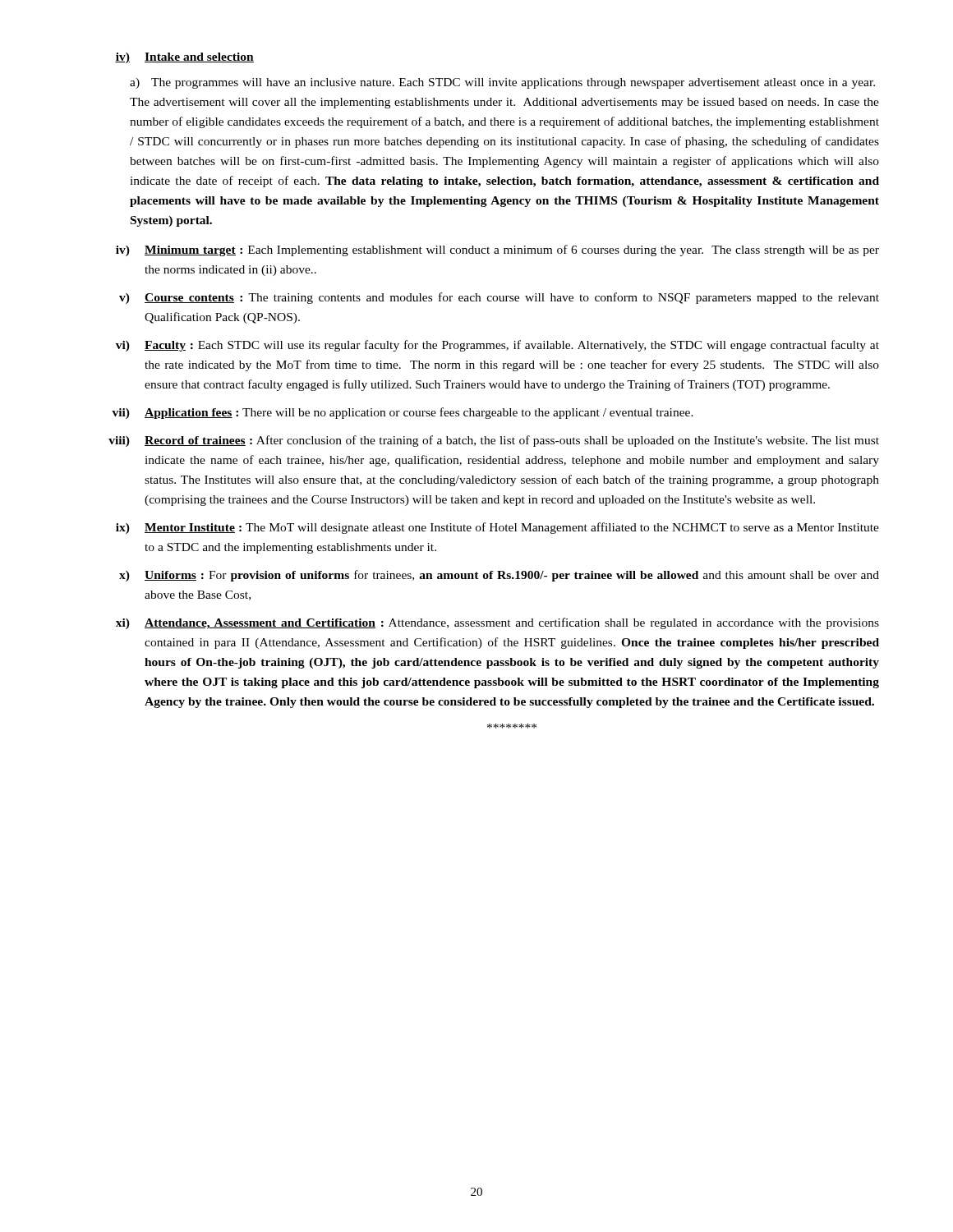Screen dimensions: 1232x953
Task: Select the text block that says "a) The programmes will have an inclusive nature."
Action: tap(504, 151)
